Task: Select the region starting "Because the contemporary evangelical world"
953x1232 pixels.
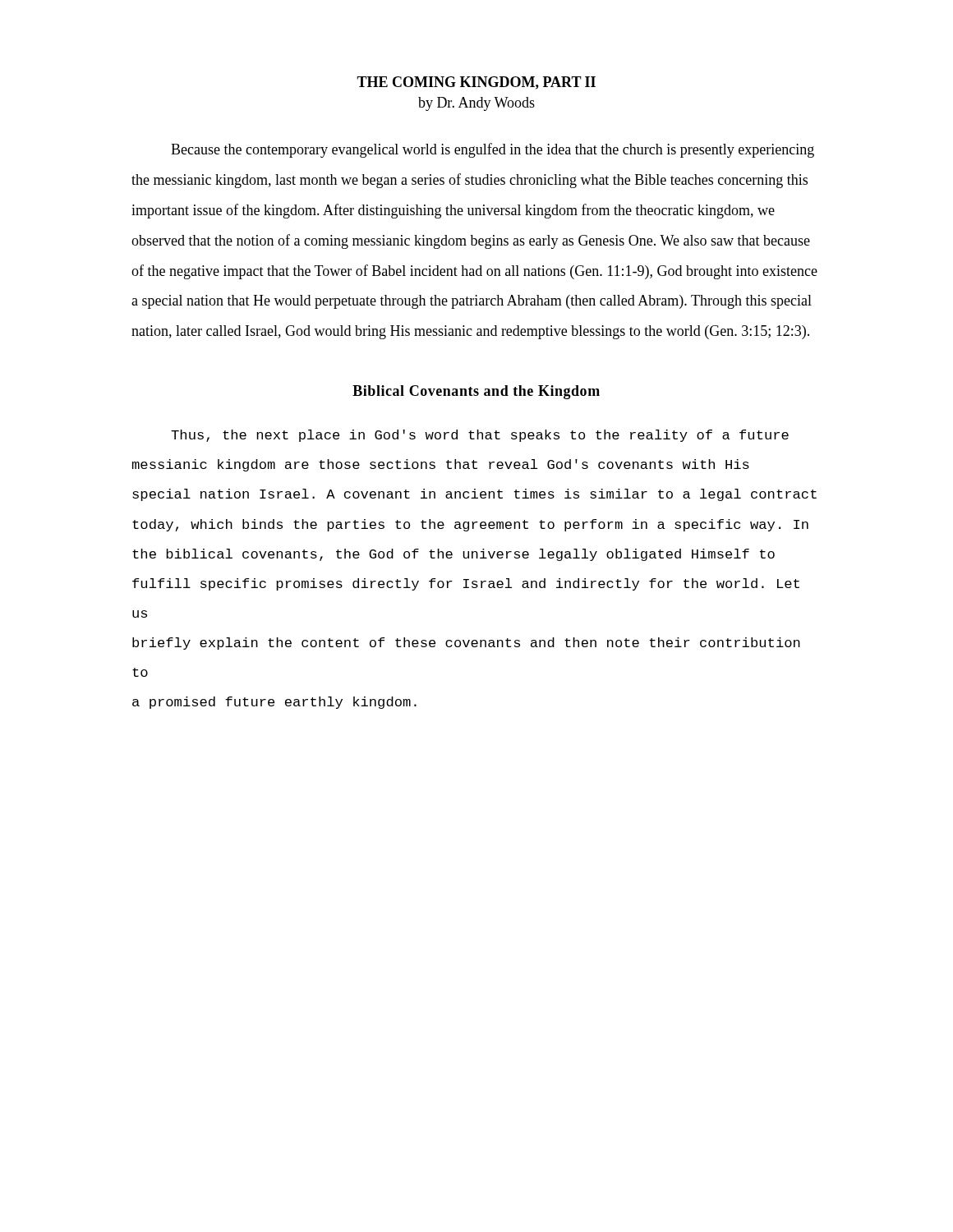Action: pos(476,241)
